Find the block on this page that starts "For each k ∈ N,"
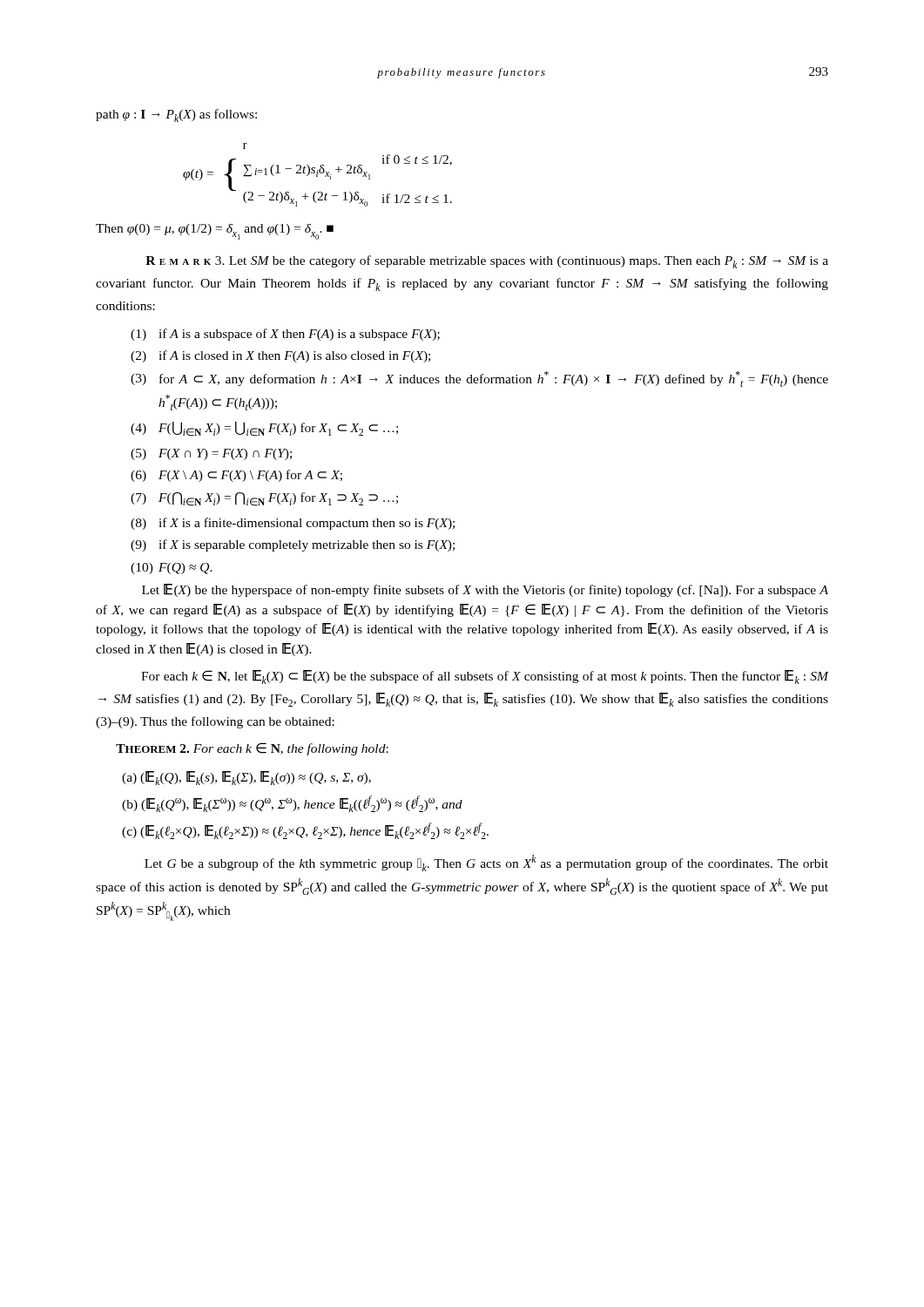Viewport: 924px width, 1307px height. coord(462,699)
